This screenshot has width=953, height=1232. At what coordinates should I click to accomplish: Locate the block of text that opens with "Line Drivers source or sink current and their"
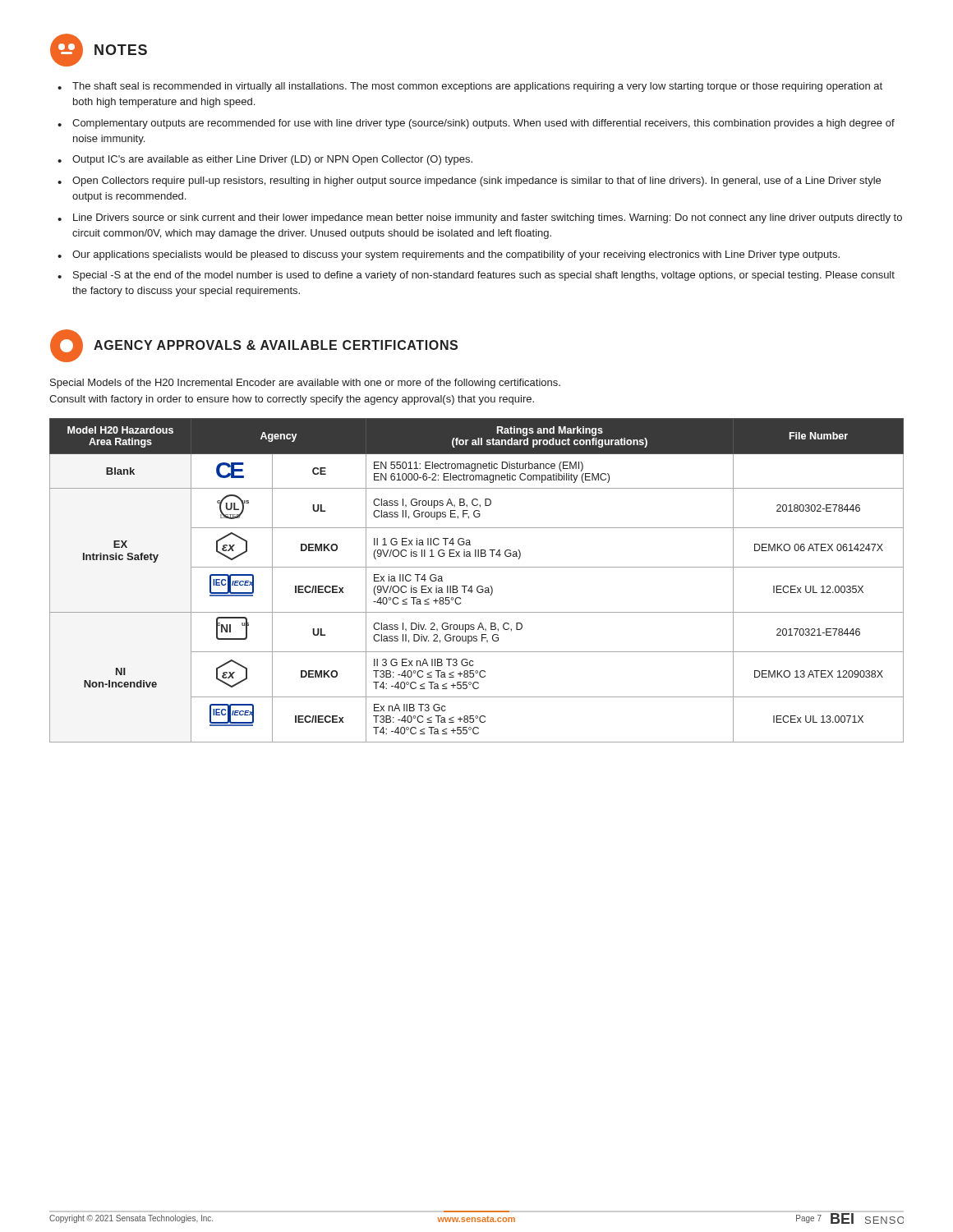tap(487, 225)
